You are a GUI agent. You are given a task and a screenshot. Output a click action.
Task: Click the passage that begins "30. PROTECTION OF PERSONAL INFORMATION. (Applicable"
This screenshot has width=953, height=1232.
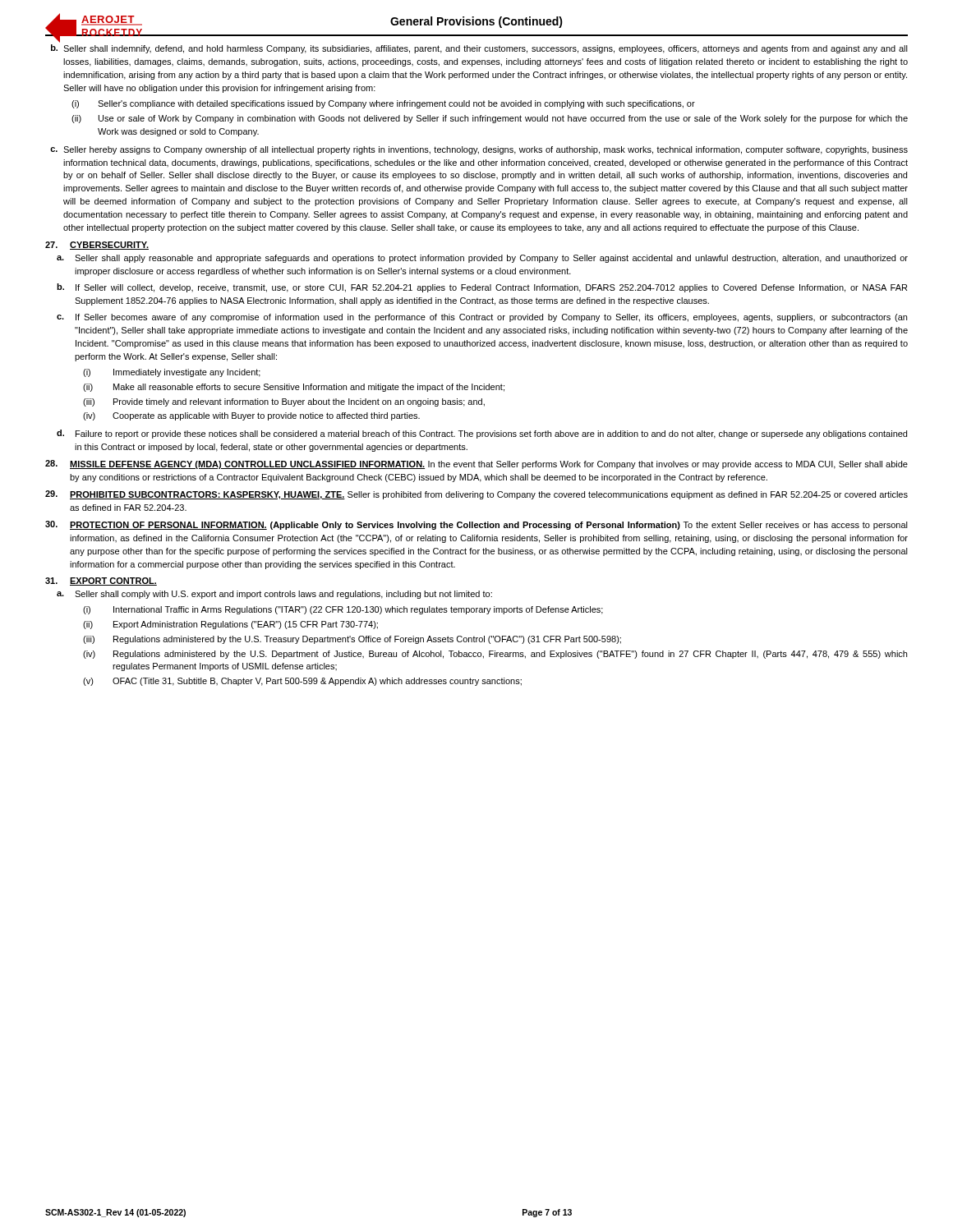point(476,545)
